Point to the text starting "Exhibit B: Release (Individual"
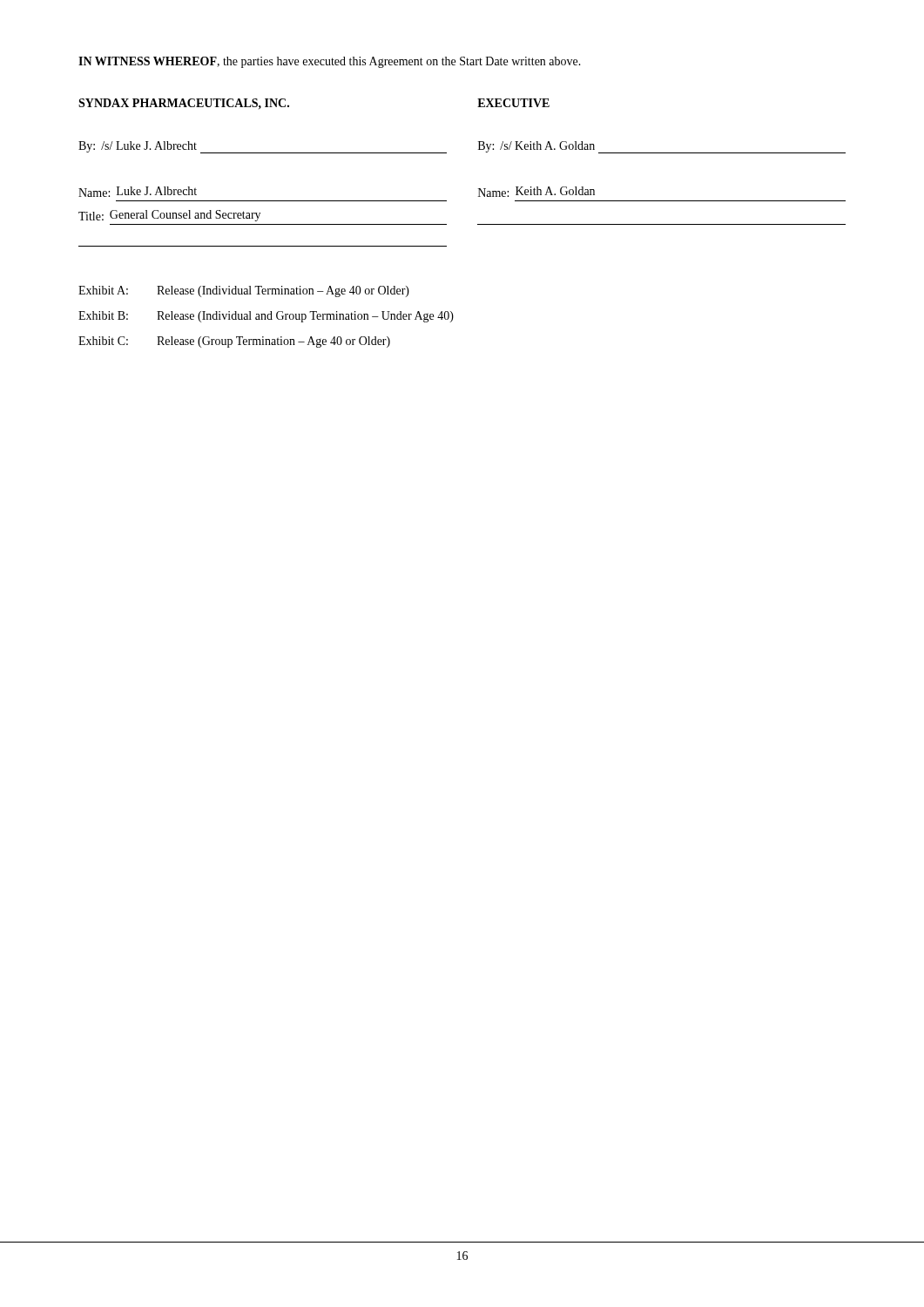The width and height of the screenshot is (924, 1307). [x=266, y=316]
